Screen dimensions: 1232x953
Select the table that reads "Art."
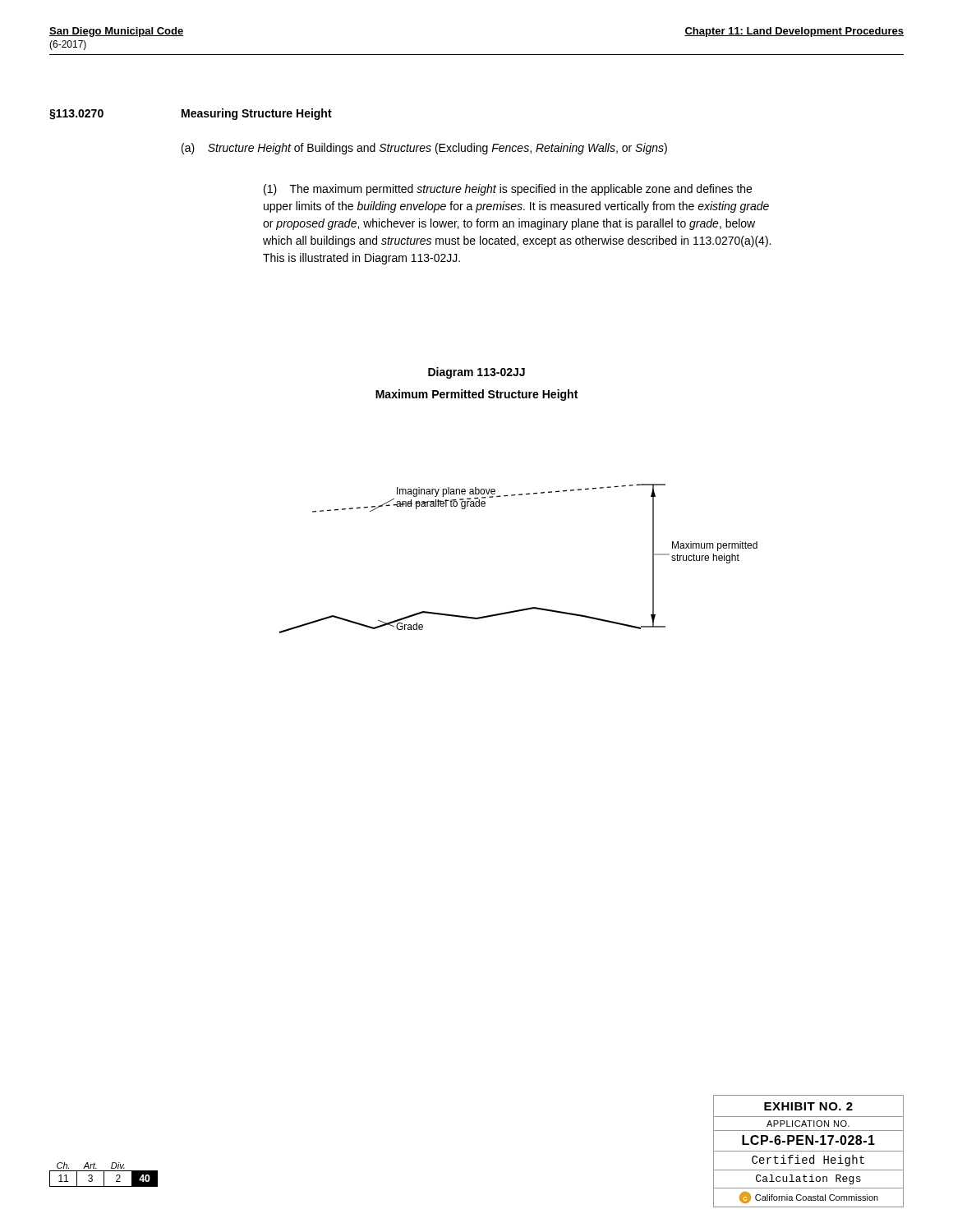[103, 1174]
